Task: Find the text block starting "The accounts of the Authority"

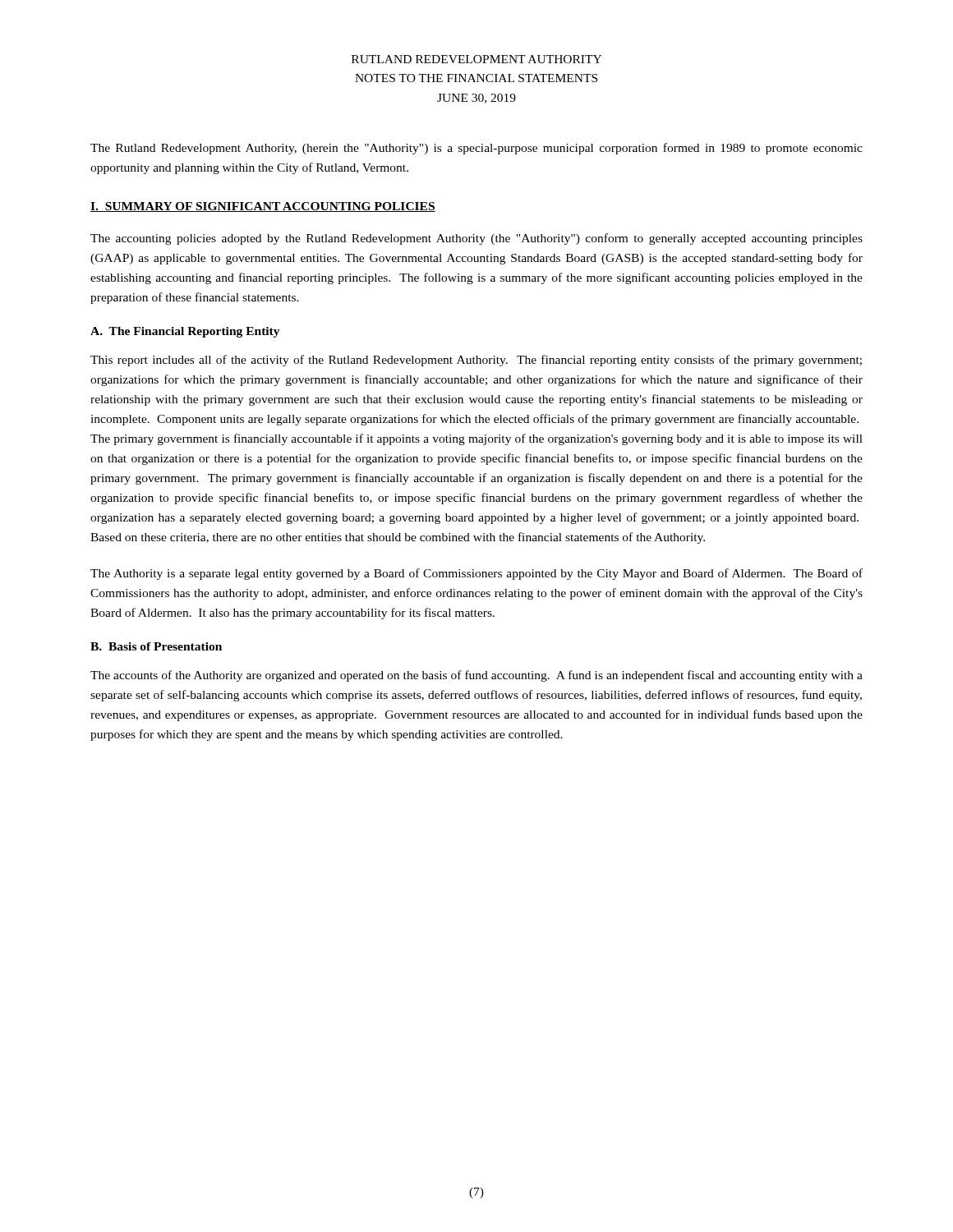Action: (476, 704)
